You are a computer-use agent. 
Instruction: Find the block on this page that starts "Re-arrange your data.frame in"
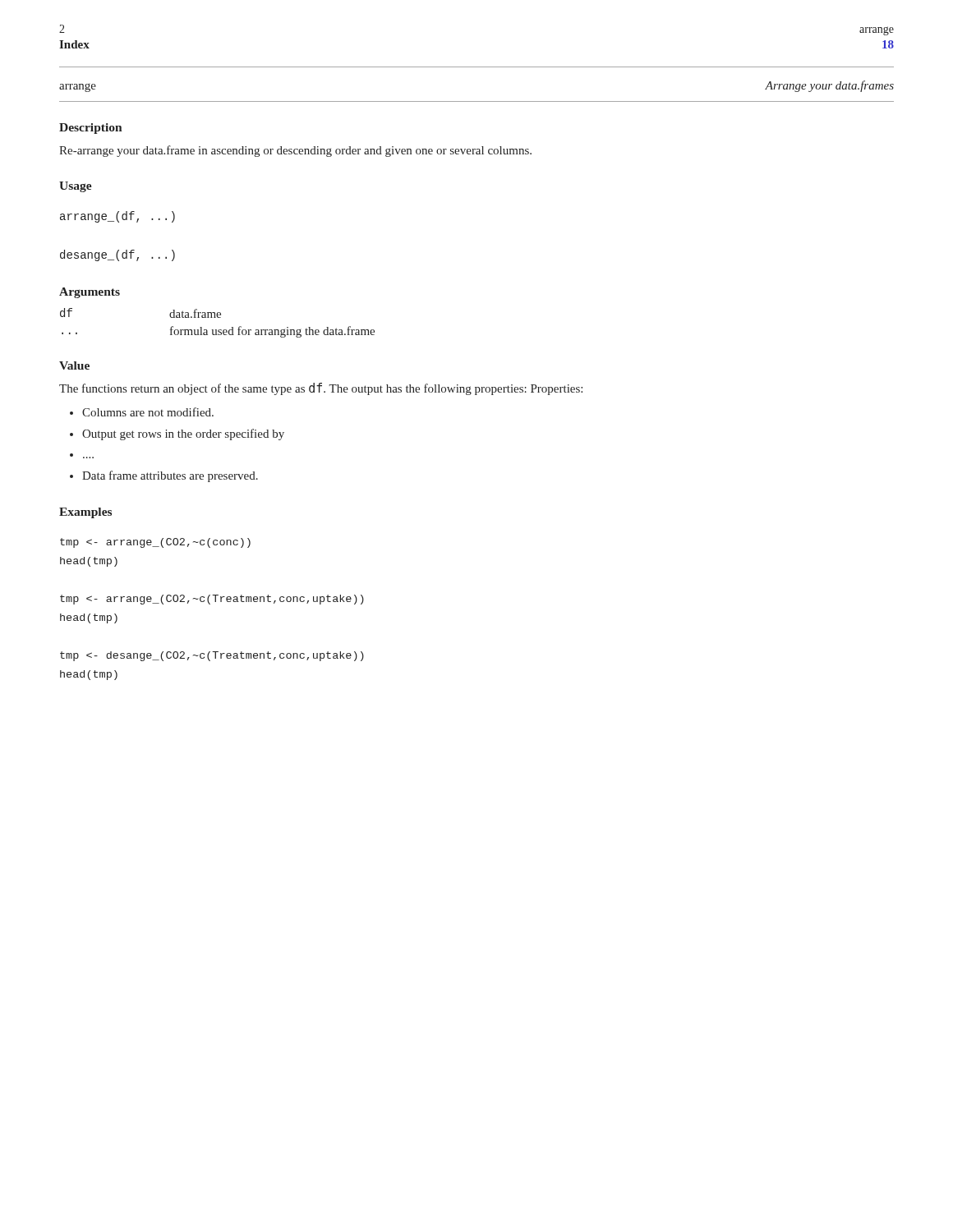(296, 150)
